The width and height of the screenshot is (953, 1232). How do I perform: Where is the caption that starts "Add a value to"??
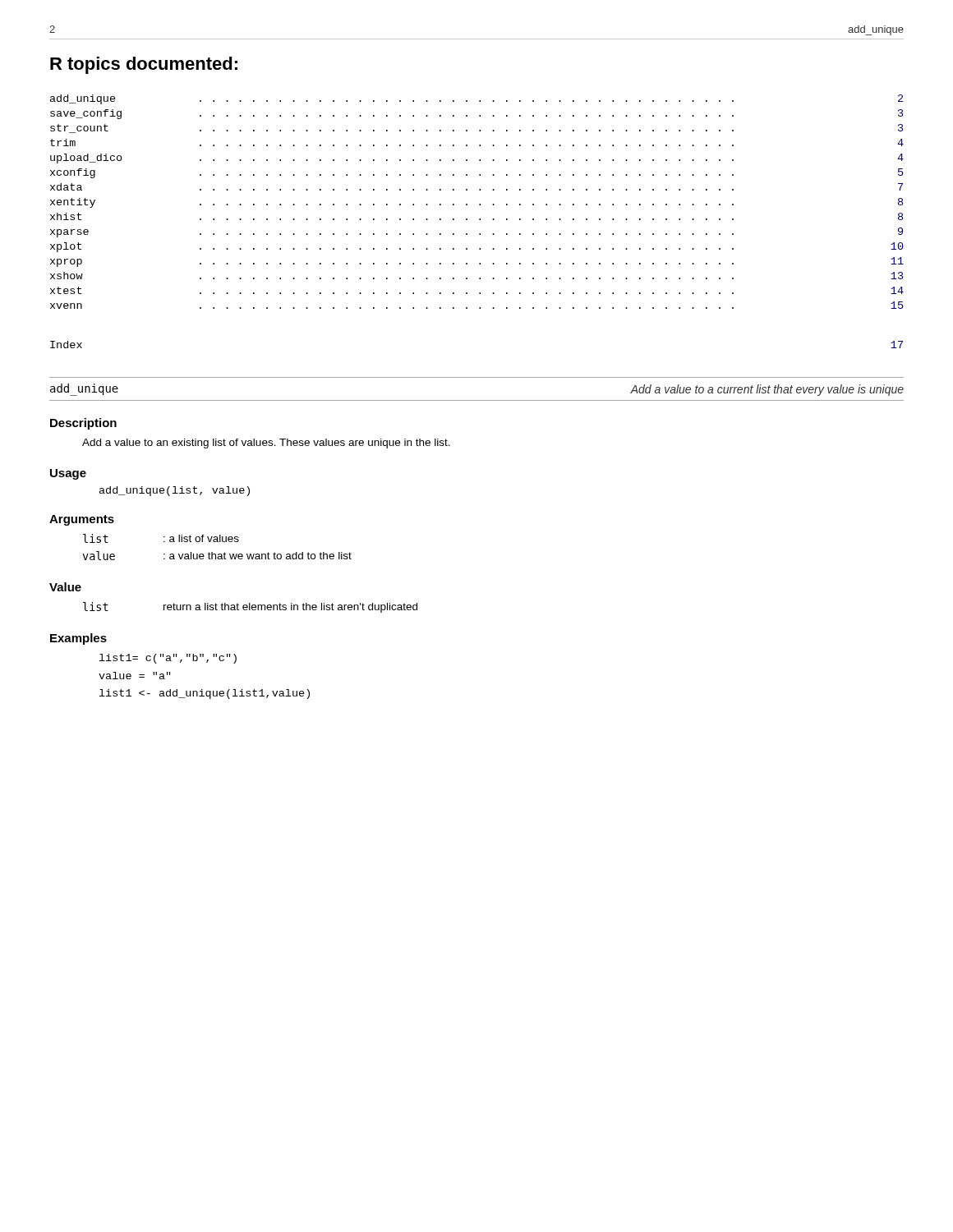(767, 389)
